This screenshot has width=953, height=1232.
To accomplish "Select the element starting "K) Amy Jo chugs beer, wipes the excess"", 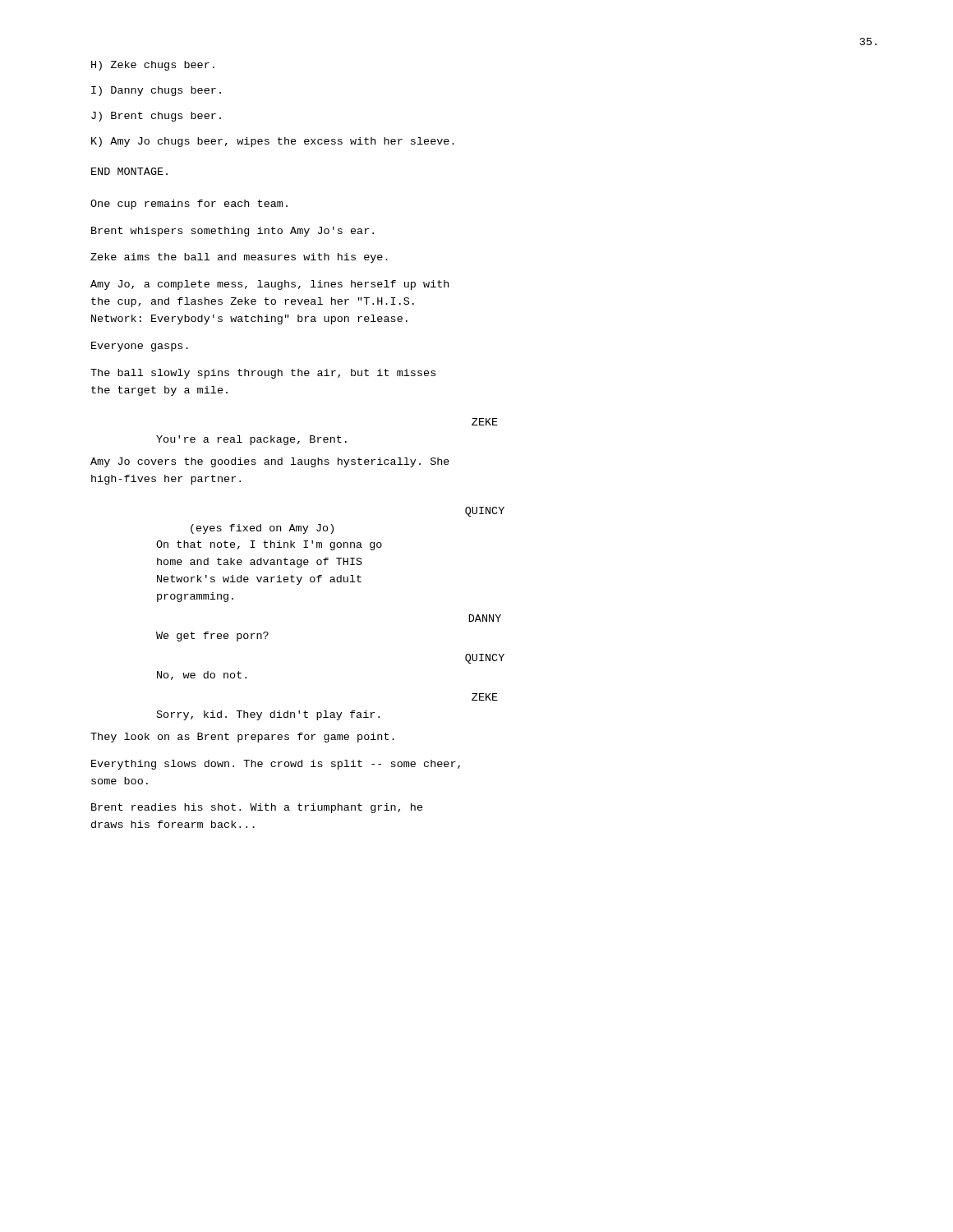I will (x=273, y=141).
